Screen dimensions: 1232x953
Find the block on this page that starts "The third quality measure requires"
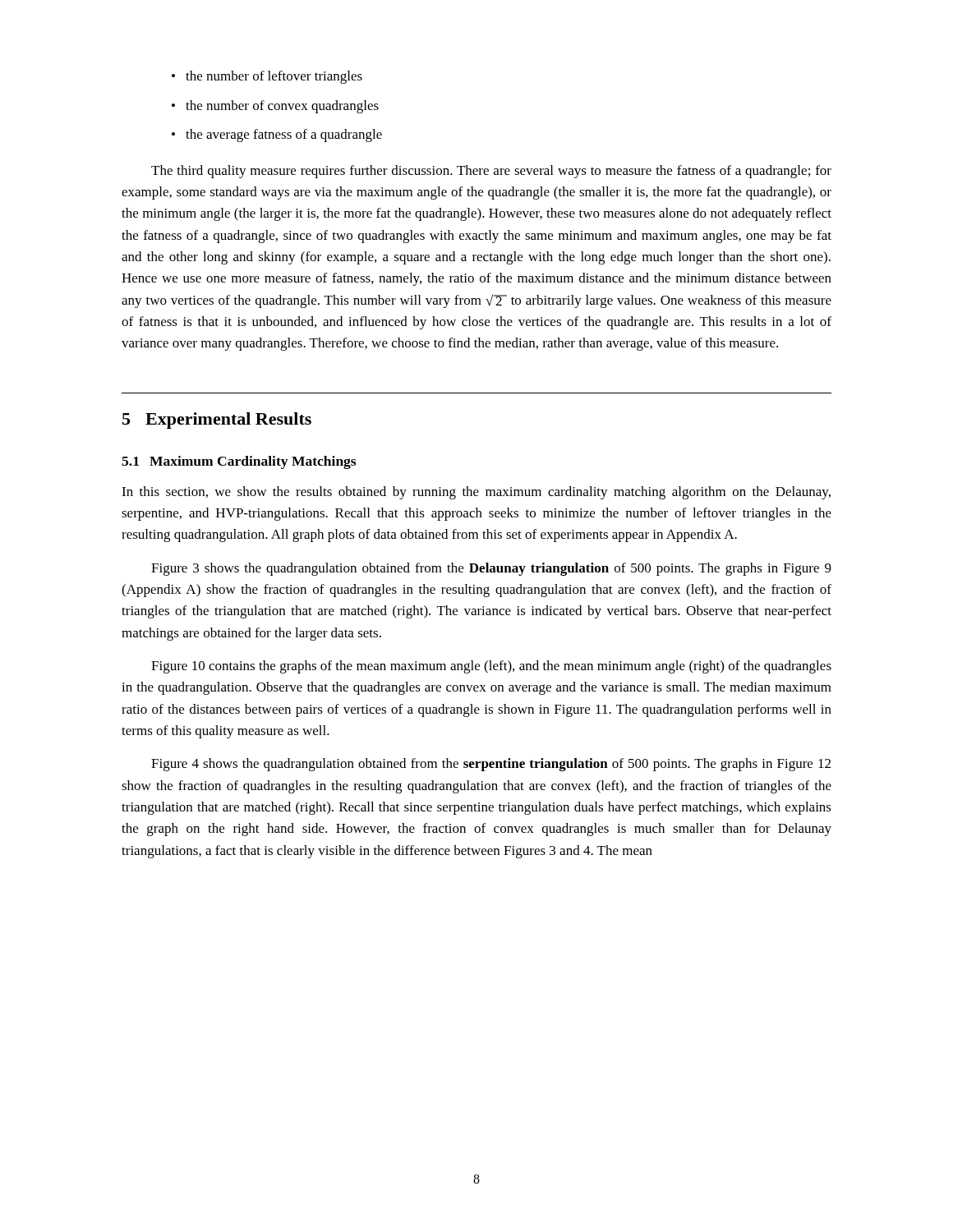click(476, 257)
